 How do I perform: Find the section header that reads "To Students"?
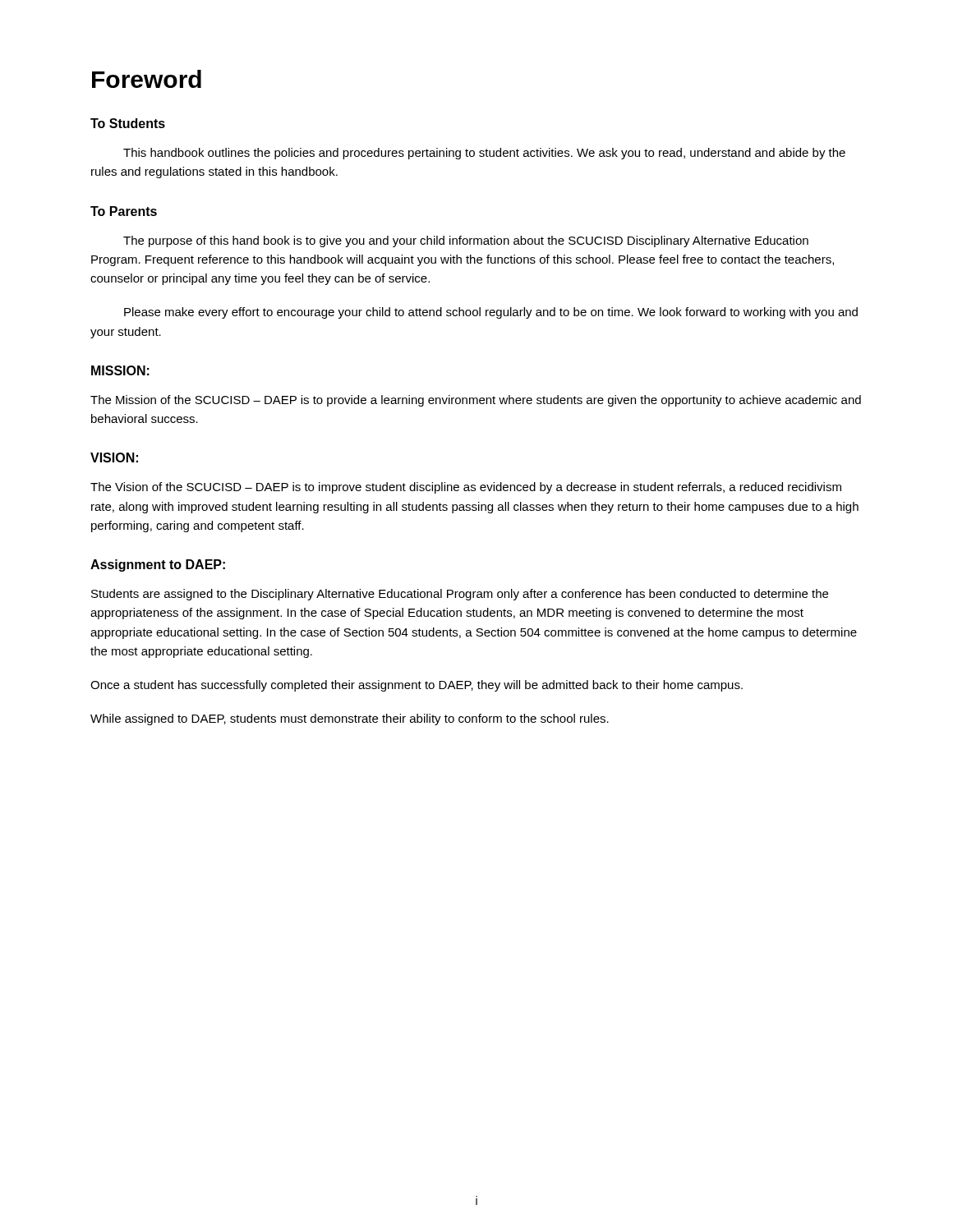[128, 124]
